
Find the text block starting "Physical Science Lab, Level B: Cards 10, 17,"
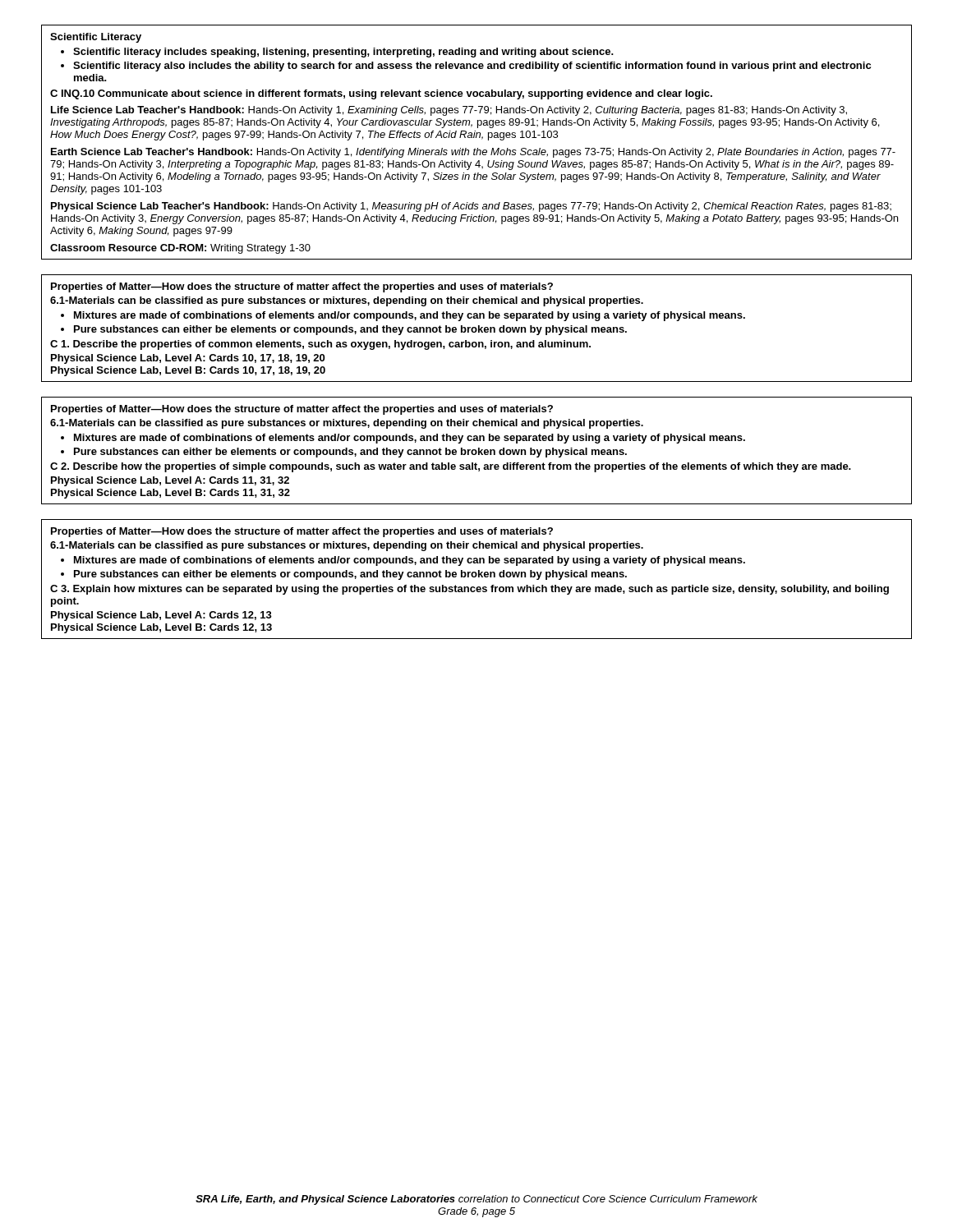(188, 370)
